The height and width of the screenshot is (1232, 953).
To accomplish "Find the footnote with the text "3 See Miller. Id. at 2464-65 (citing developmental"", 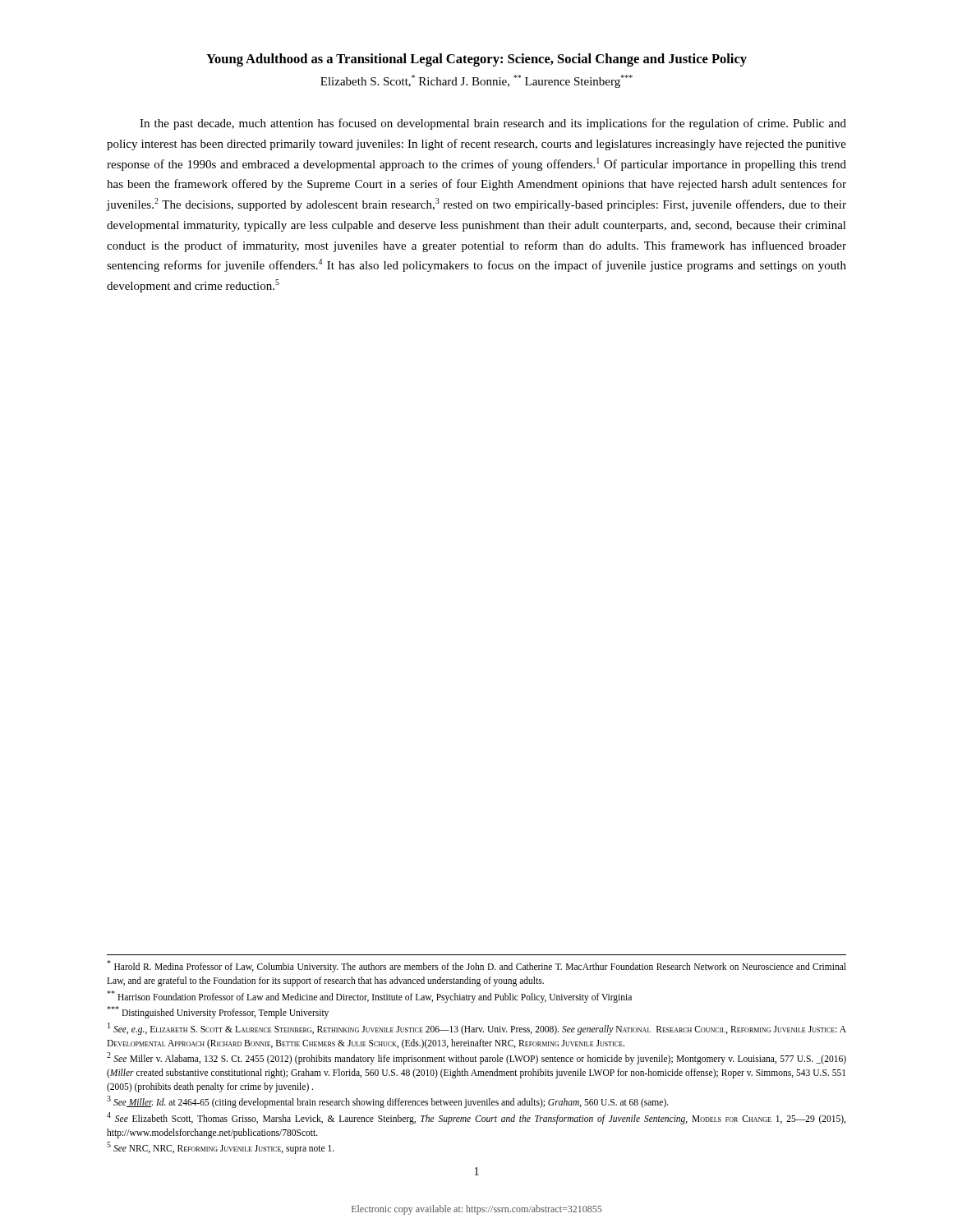I will [388, 1102].
